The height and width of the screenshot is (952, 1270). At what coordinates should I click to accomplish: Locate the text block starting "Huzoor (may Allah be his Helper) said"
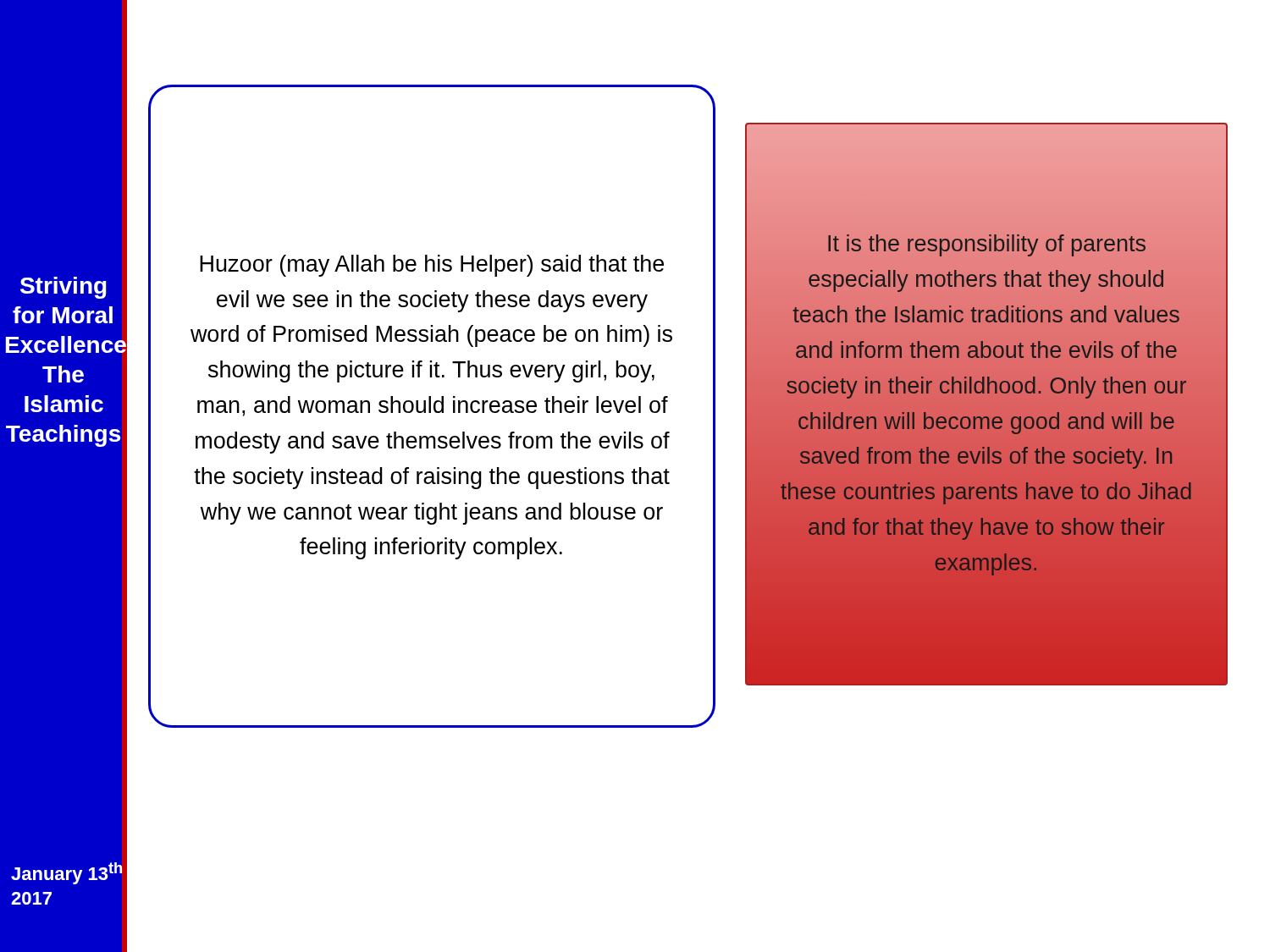coord(432,405)
